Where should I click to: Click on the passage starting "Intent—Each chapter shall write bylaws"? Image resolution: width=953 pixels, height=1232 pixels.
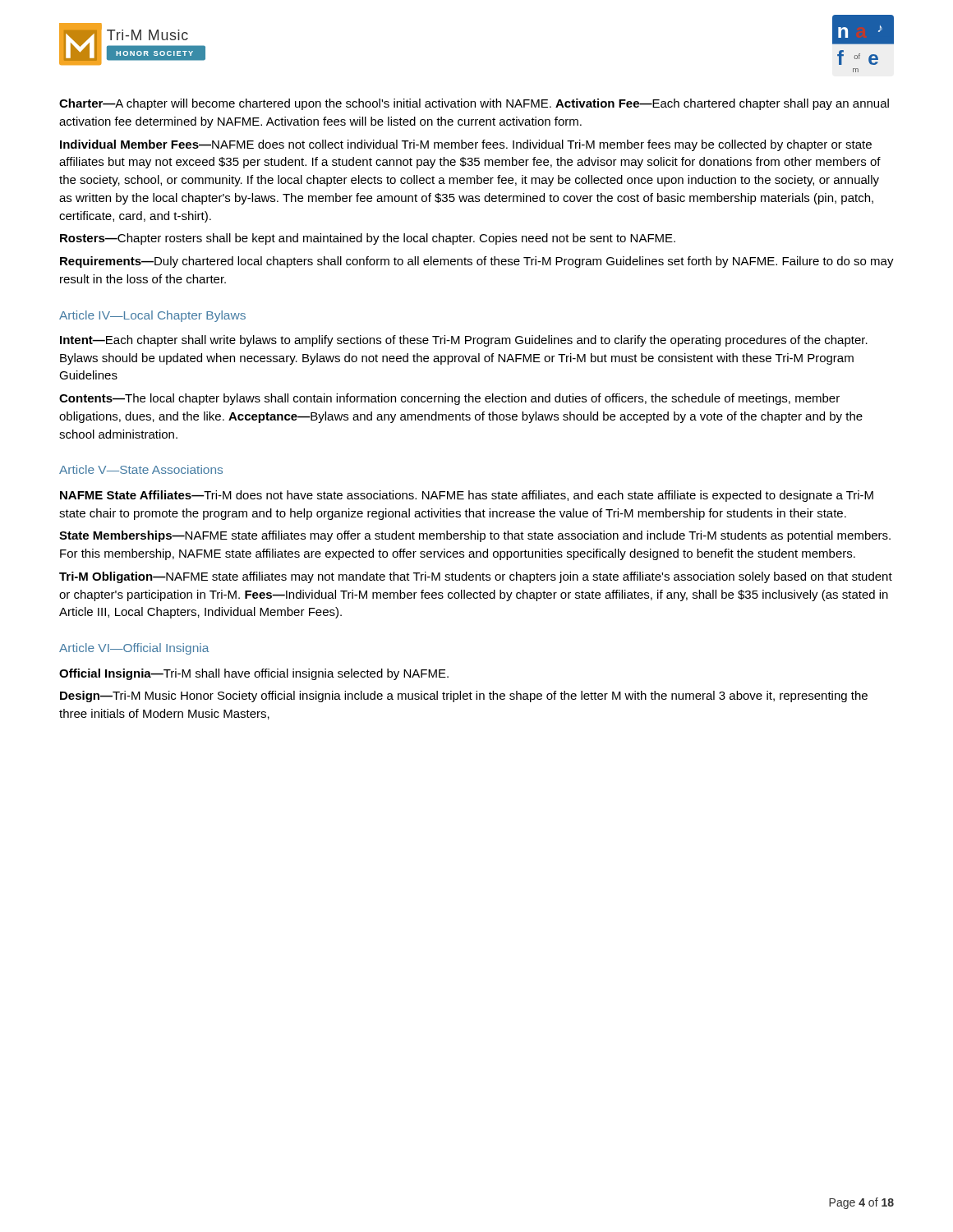pos(476,387)
